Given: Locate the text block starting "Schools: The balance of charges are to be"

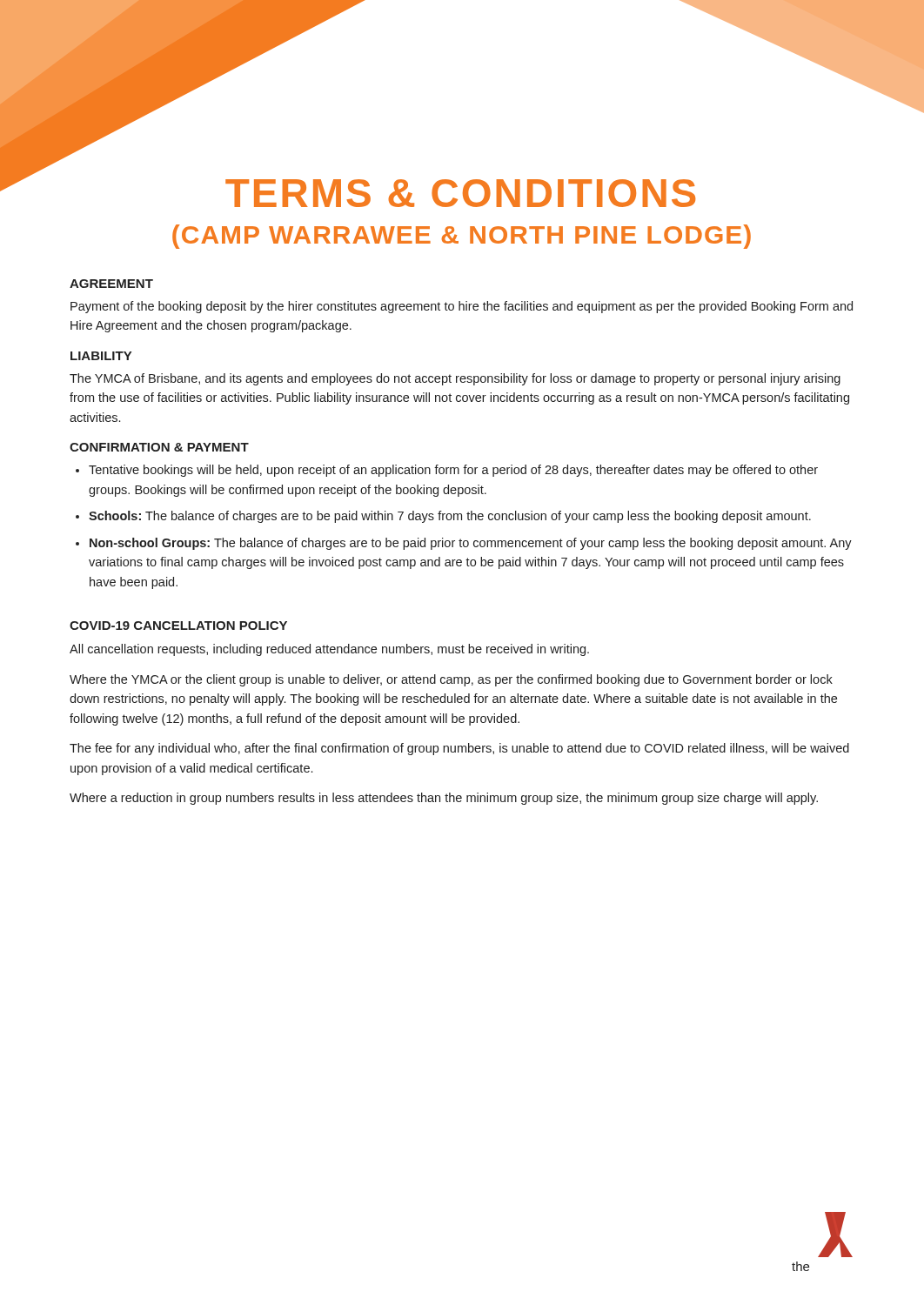Looking at the screenshot, I should (x=450, y=516).
